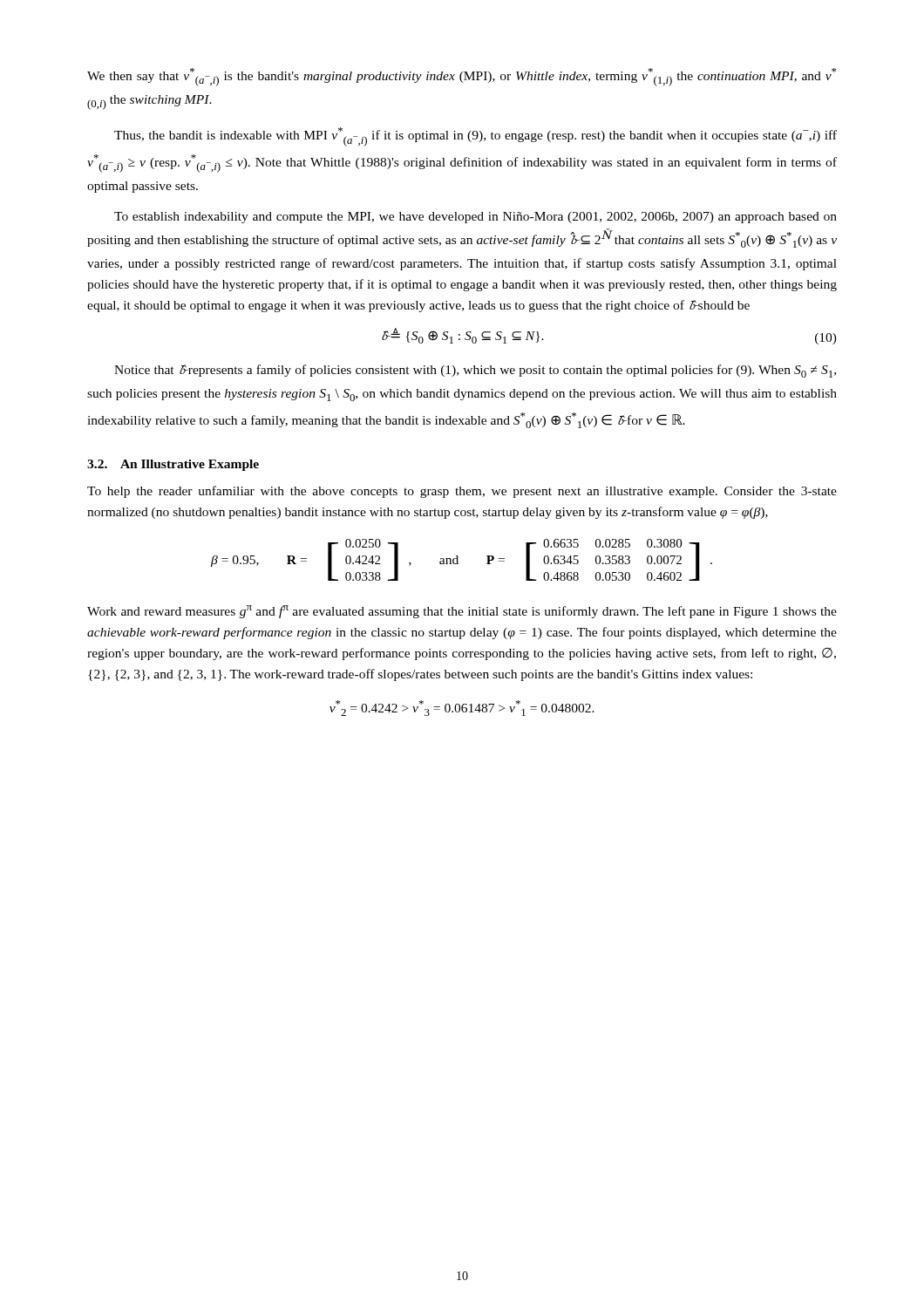Screen dimensions: 1308x924
Task: Click on the region starting "𝓫̂ ≜ {S0"
Action: (470, 336)
